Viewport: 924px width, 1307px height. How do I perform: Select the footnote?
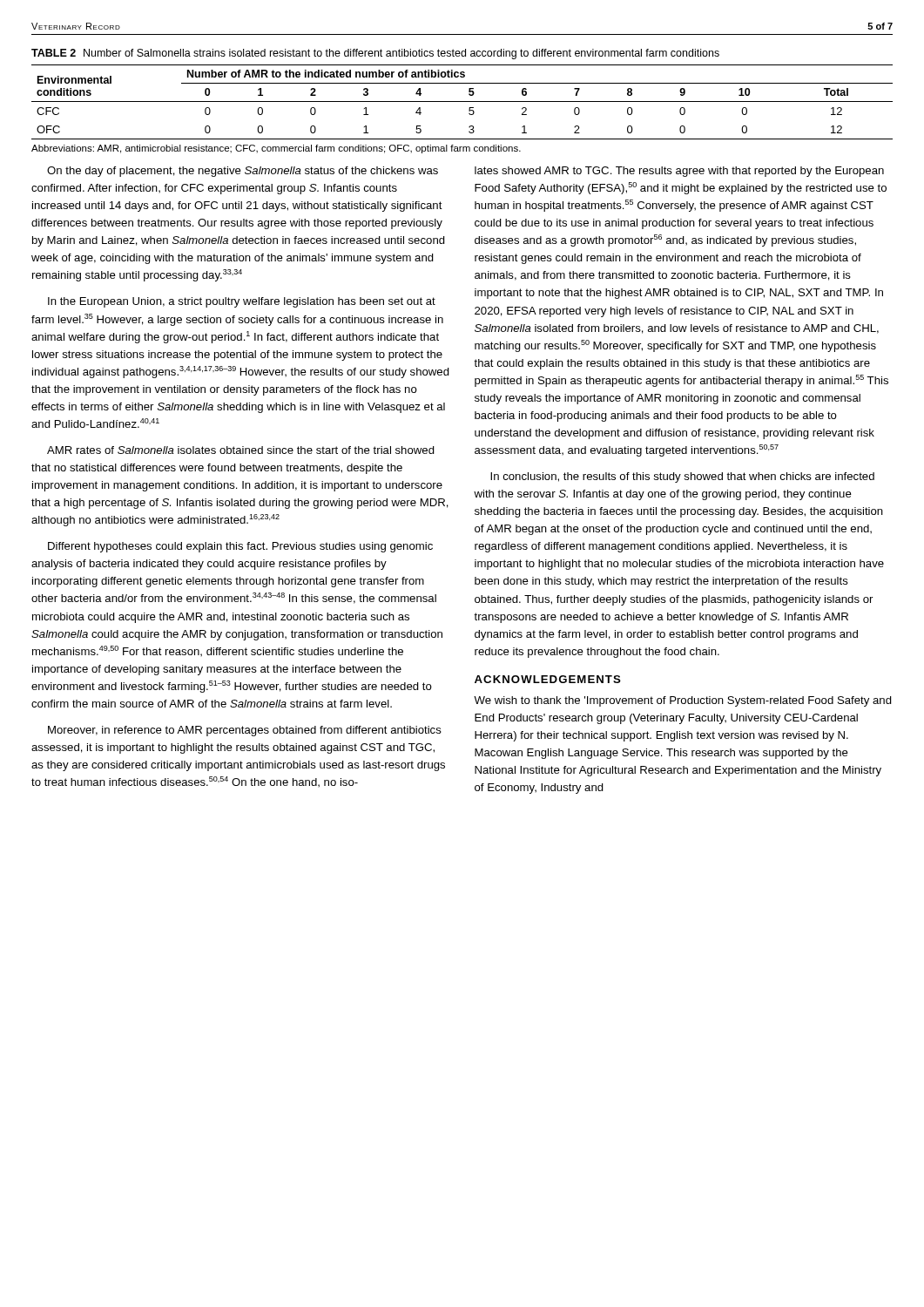click(276, 148)
